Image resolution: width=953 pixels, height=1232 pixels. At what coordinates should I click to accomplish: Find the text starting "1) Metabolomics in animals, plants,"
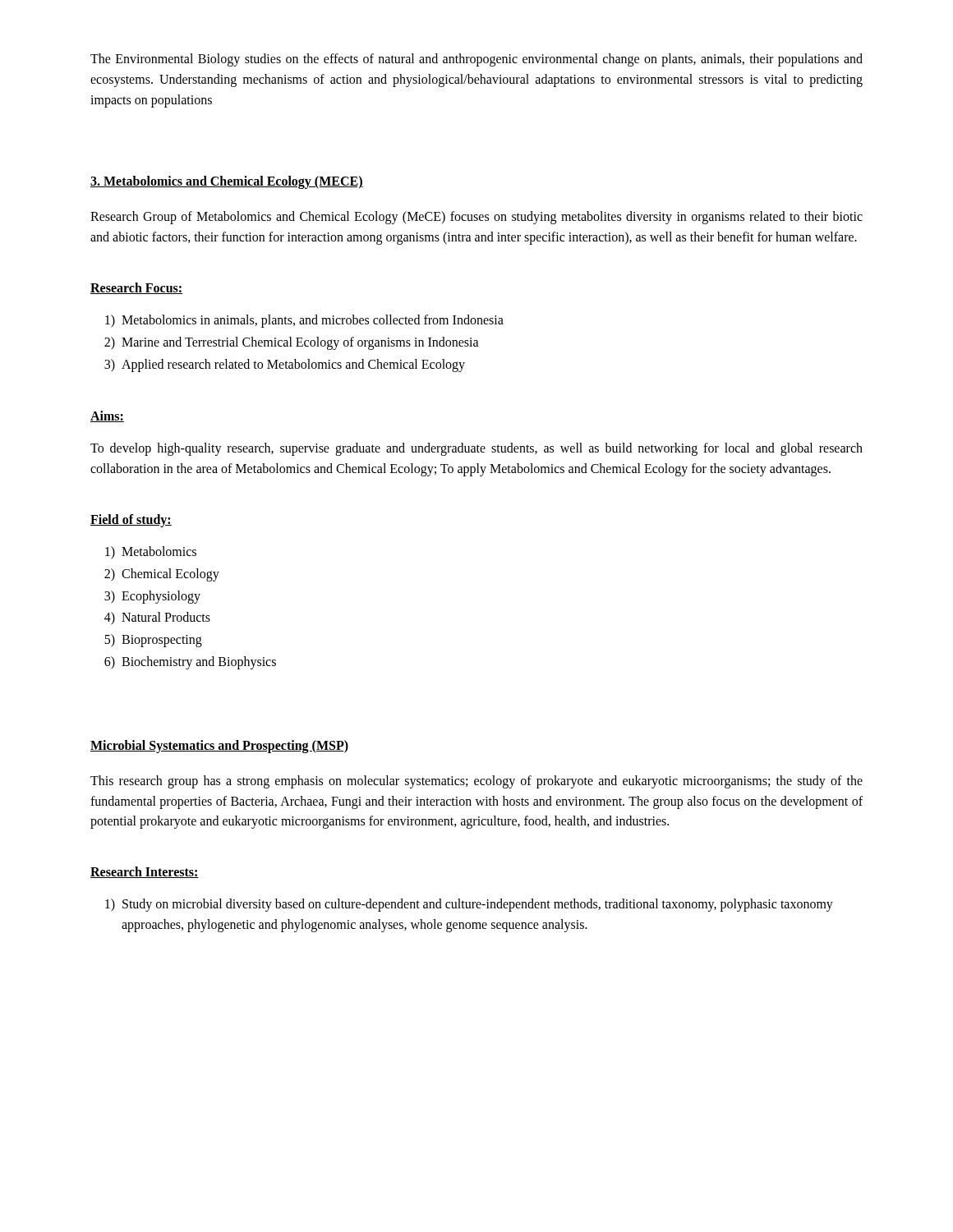(x=476, y=321)
